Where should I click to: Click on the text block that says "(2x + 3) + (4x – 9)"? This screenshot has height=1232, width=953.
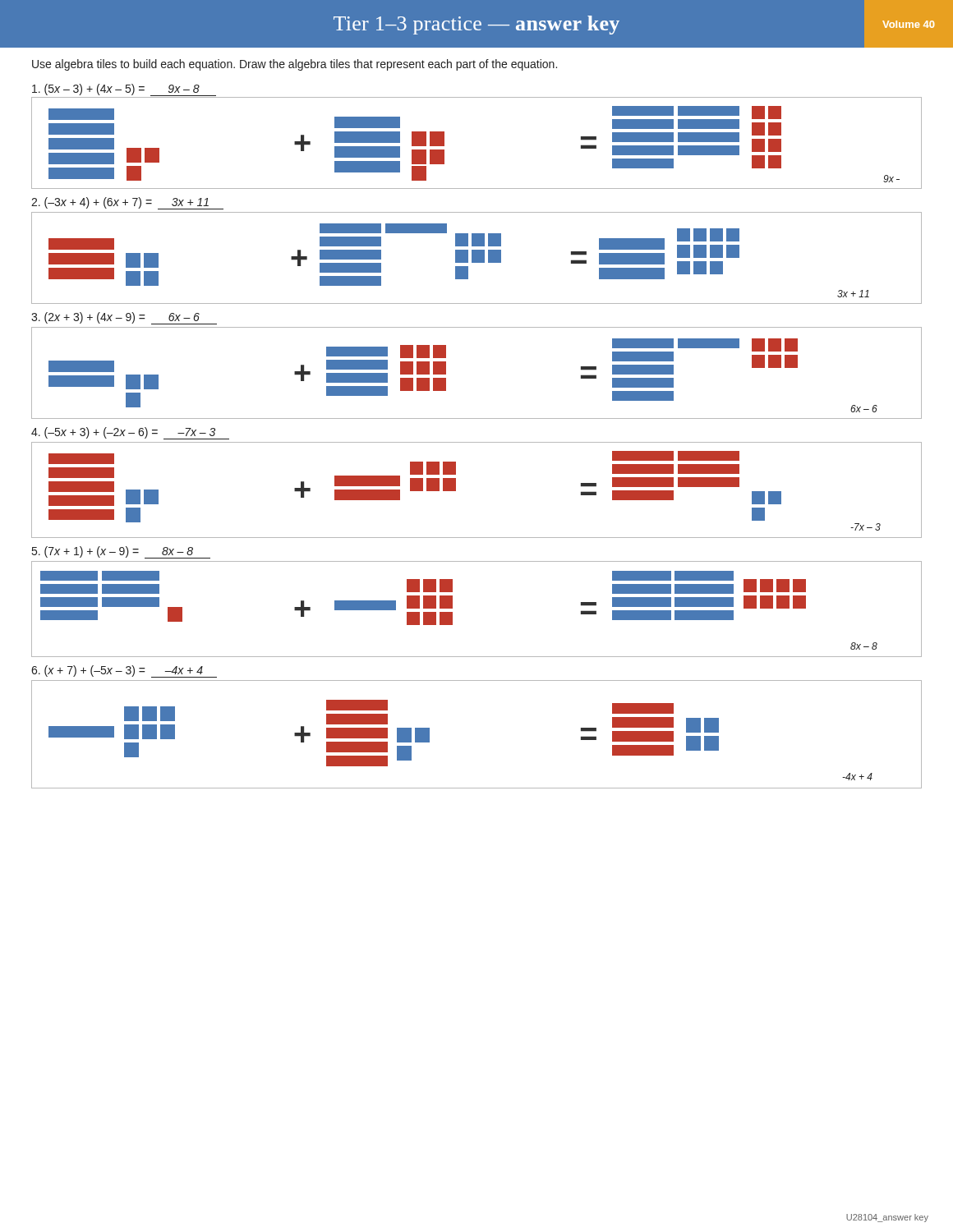pyautogui.click(x=124, y=317)
